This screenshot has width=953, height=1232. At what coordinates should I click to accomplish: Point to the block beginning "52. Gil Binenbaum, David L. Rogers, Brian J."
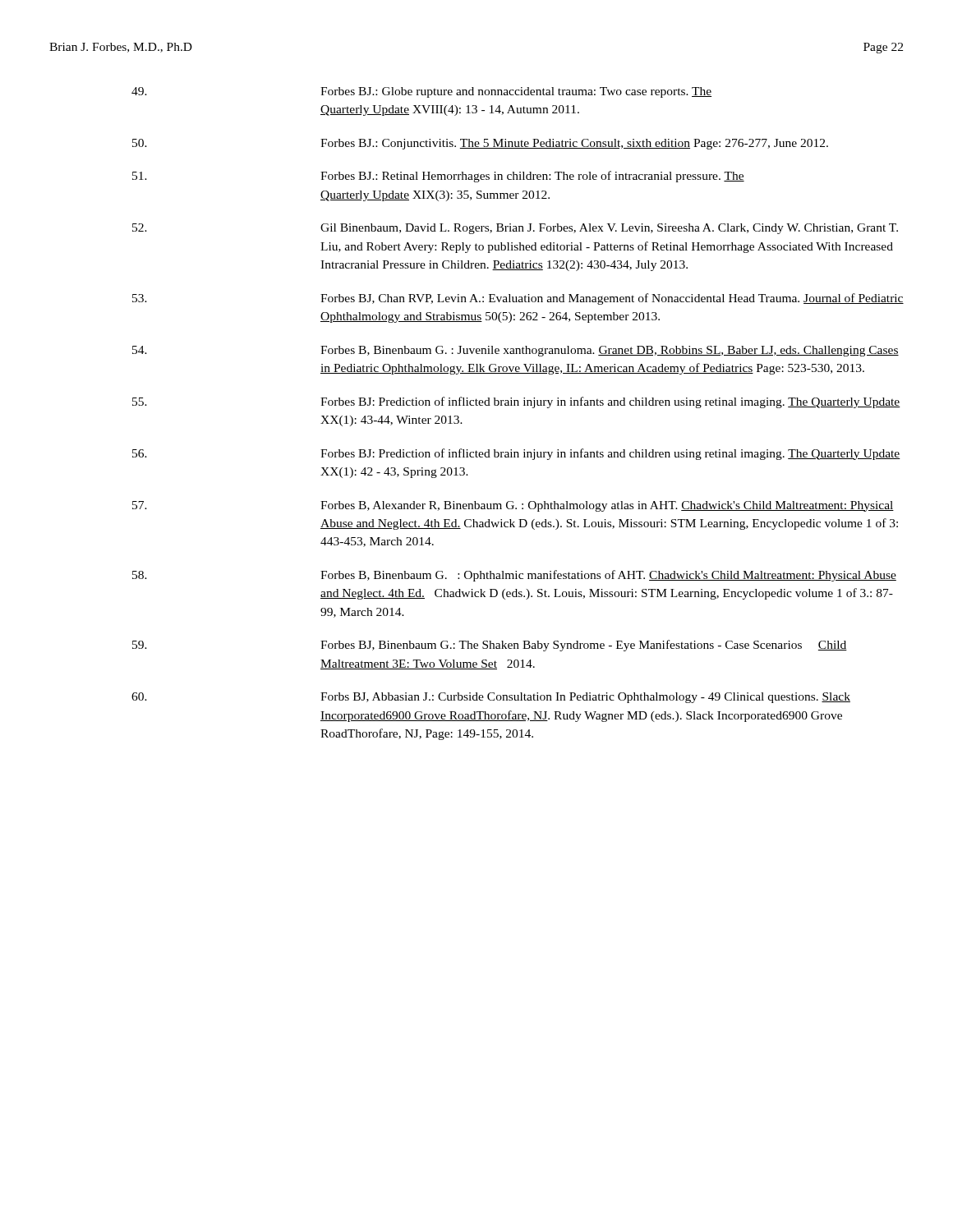(x=476, y=246)
